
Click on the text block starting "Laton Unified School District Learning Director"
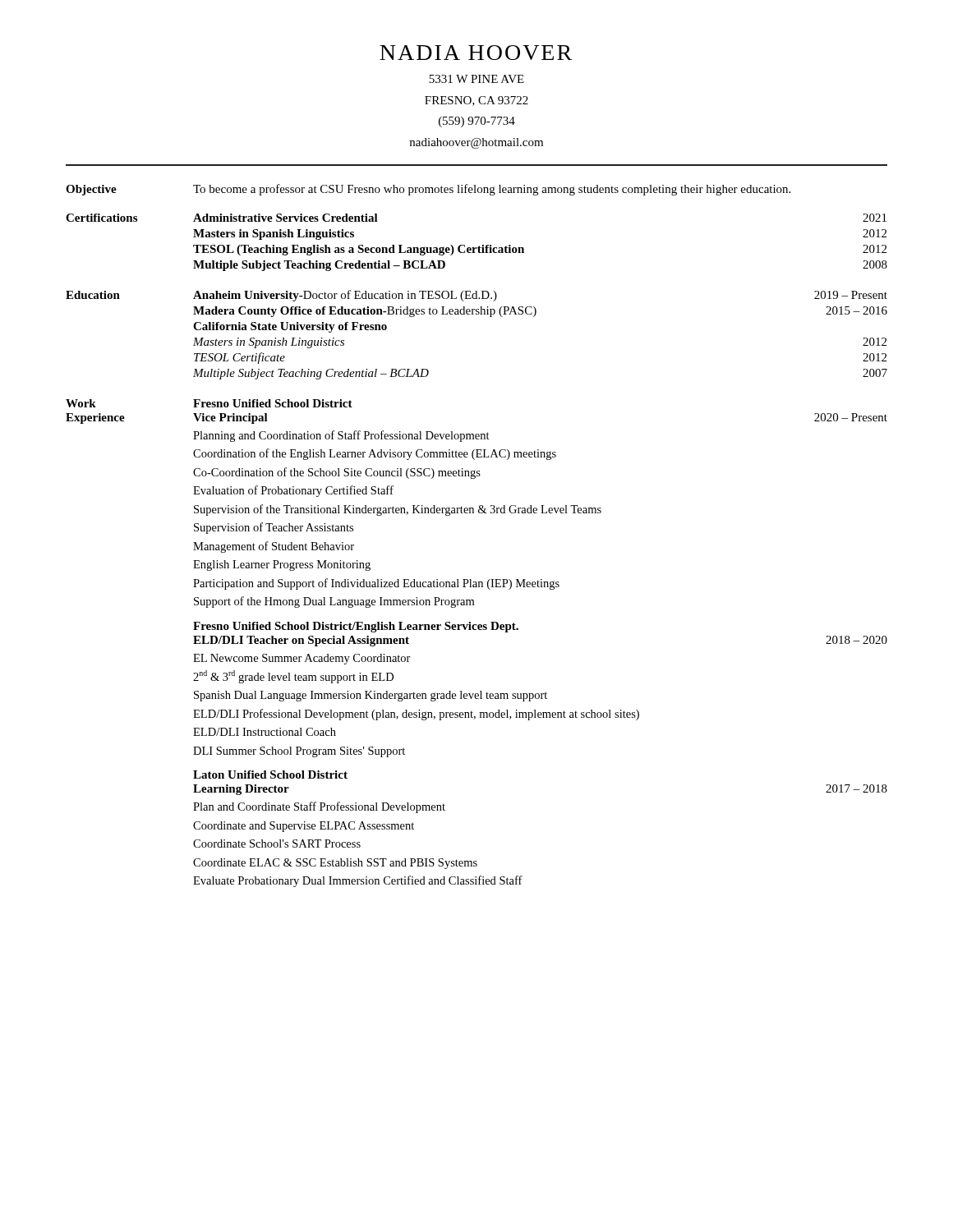click(x=270, y=775)
